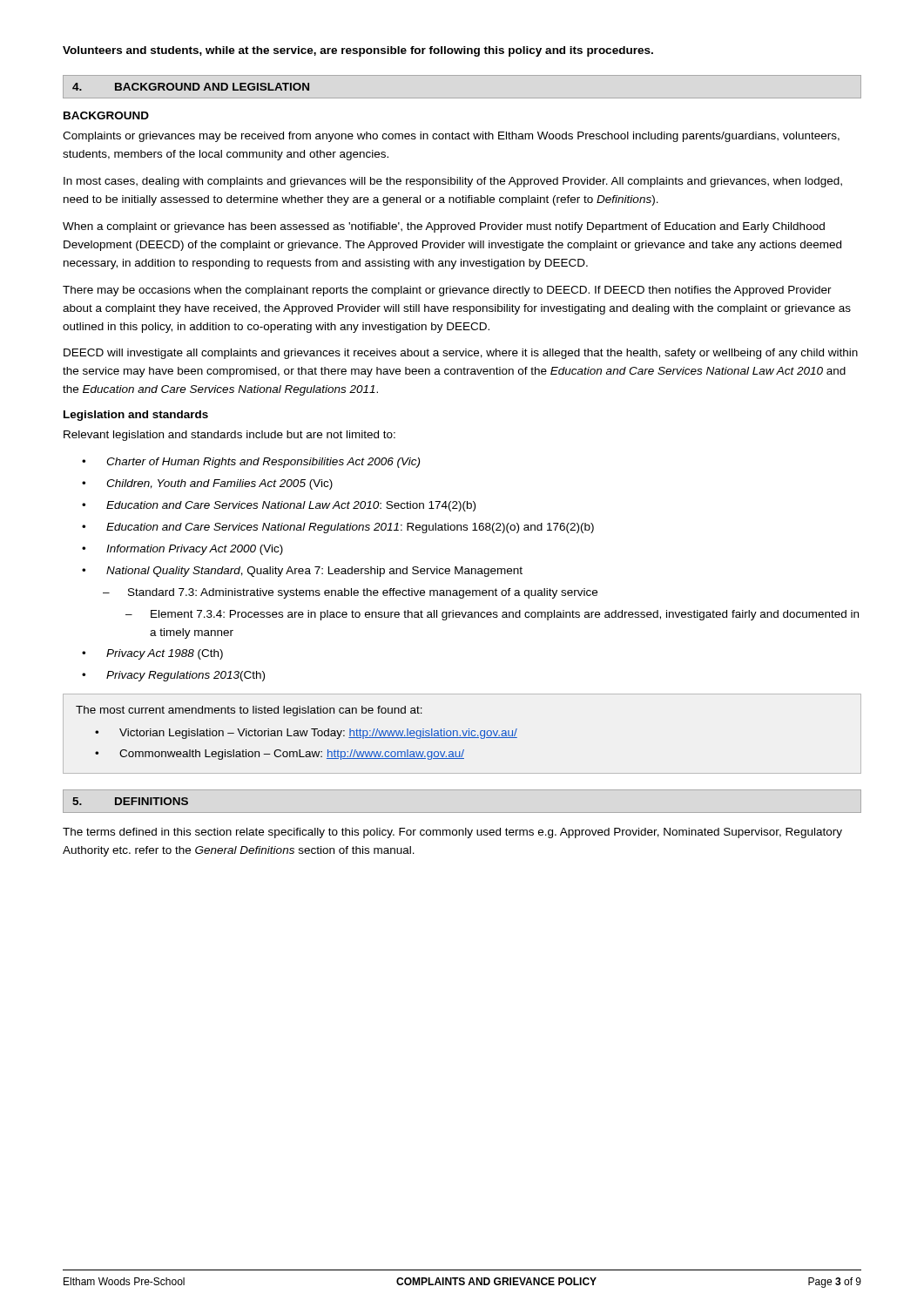Find the block on this page that starts "The terms defined in this section relate"
924x1307 pixels.
tap(452, 841)
